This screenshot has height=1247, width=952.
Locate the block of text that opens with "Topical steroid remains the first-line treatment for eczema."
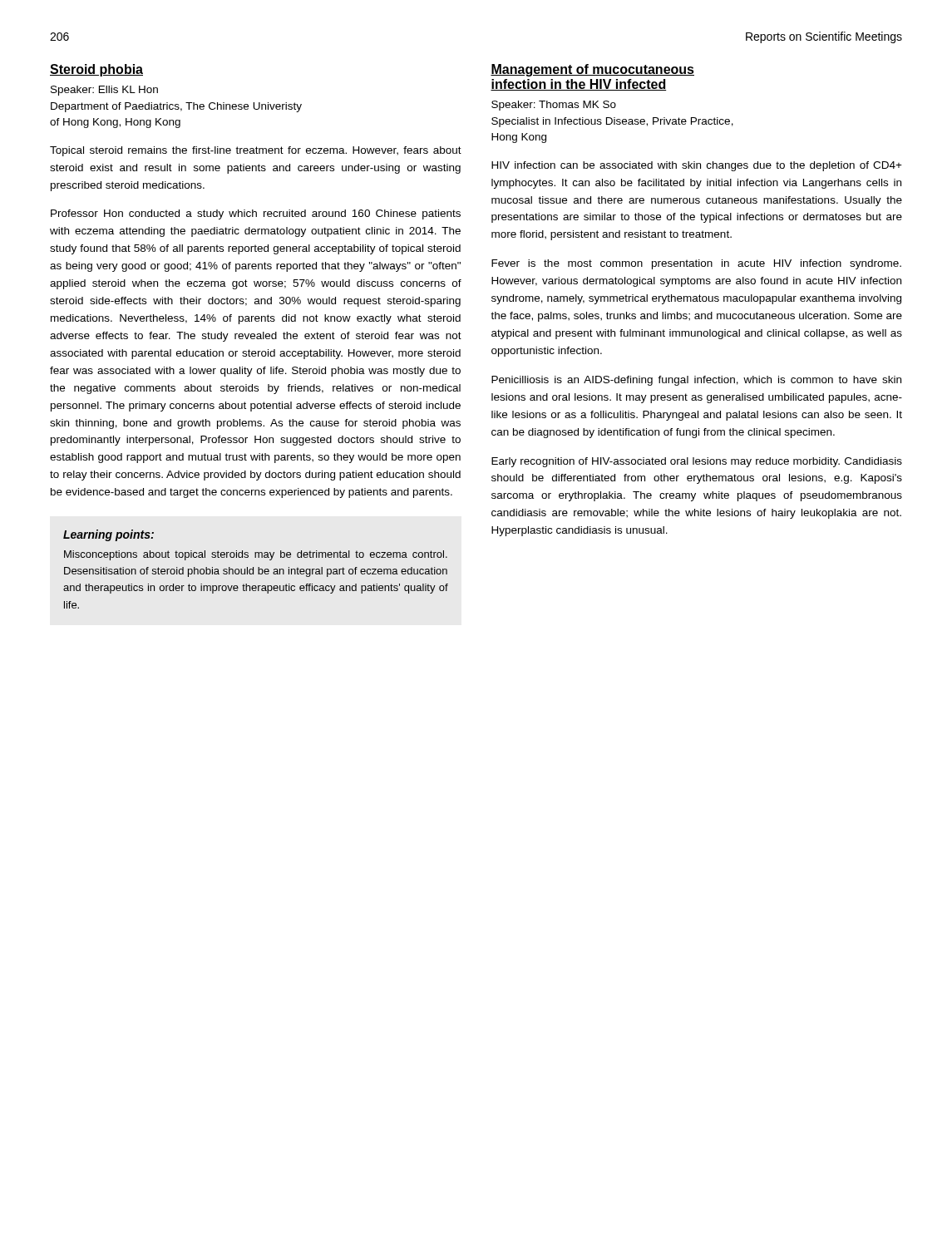point(255,167)
